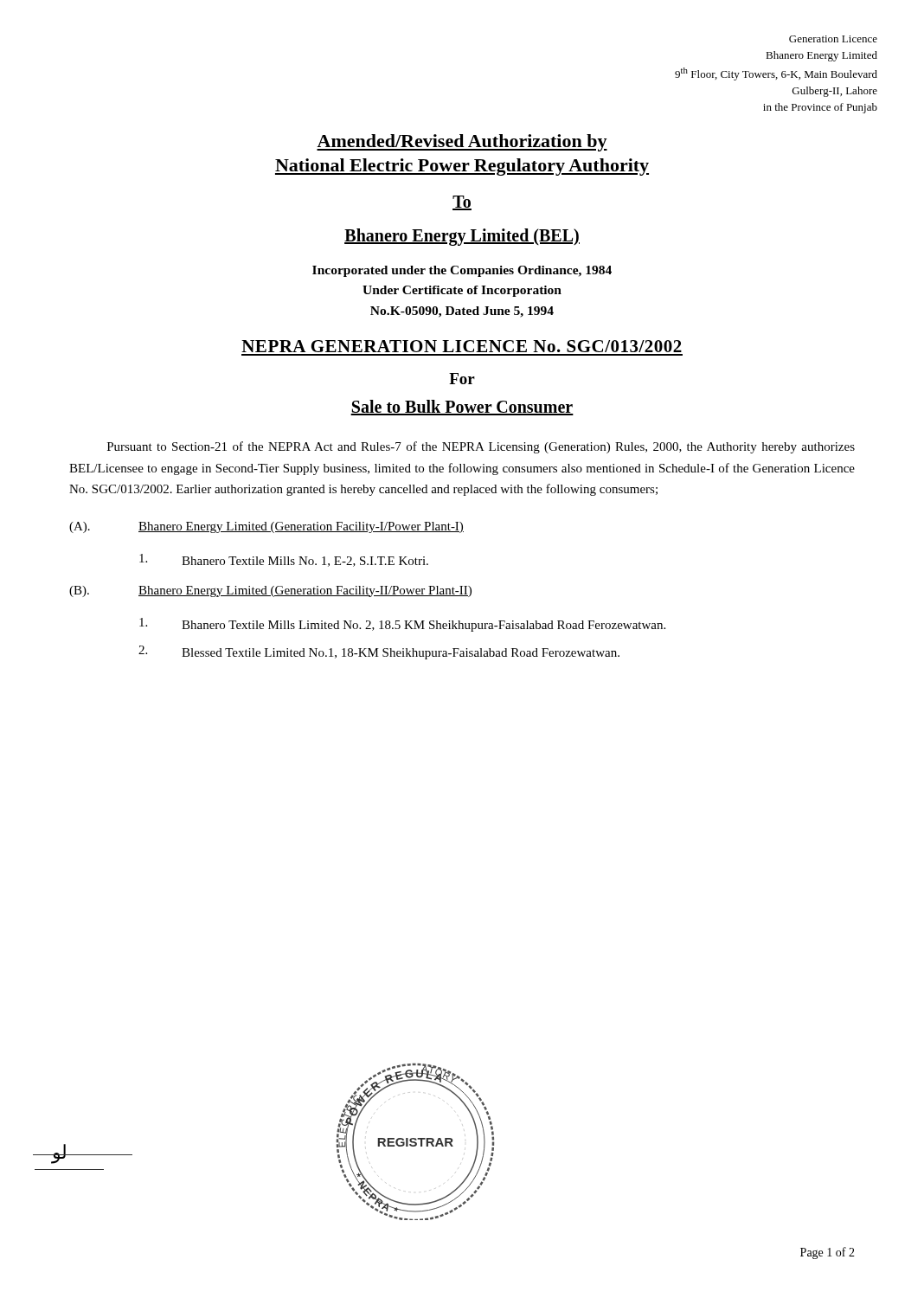
Task: Point to the text starting "NEPRA GENERATION LICENCE No. SGC/013/2002"
Action: pos(462,346)
